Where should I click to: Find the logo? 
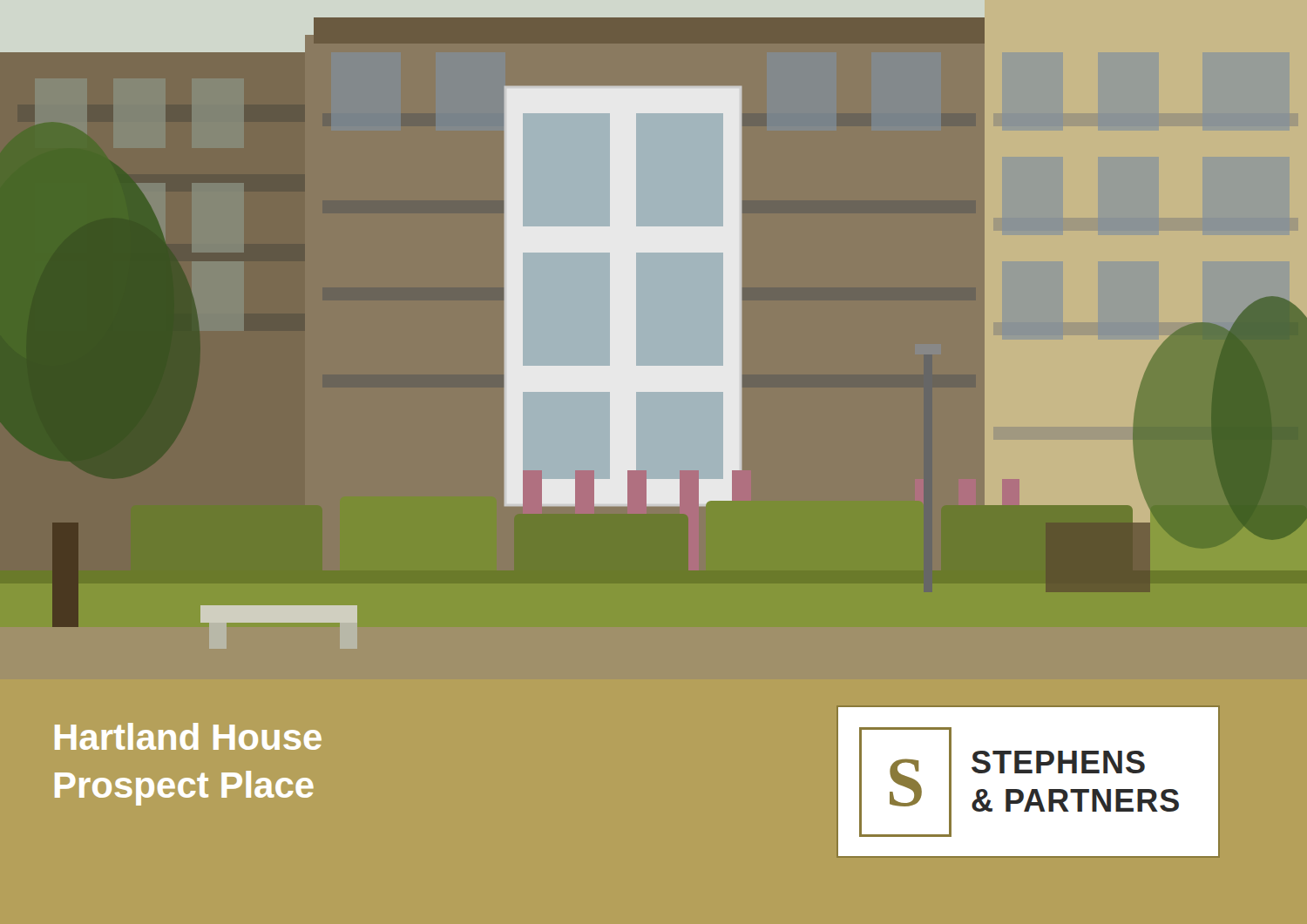pyautogui.click(x=1028, y=782)
